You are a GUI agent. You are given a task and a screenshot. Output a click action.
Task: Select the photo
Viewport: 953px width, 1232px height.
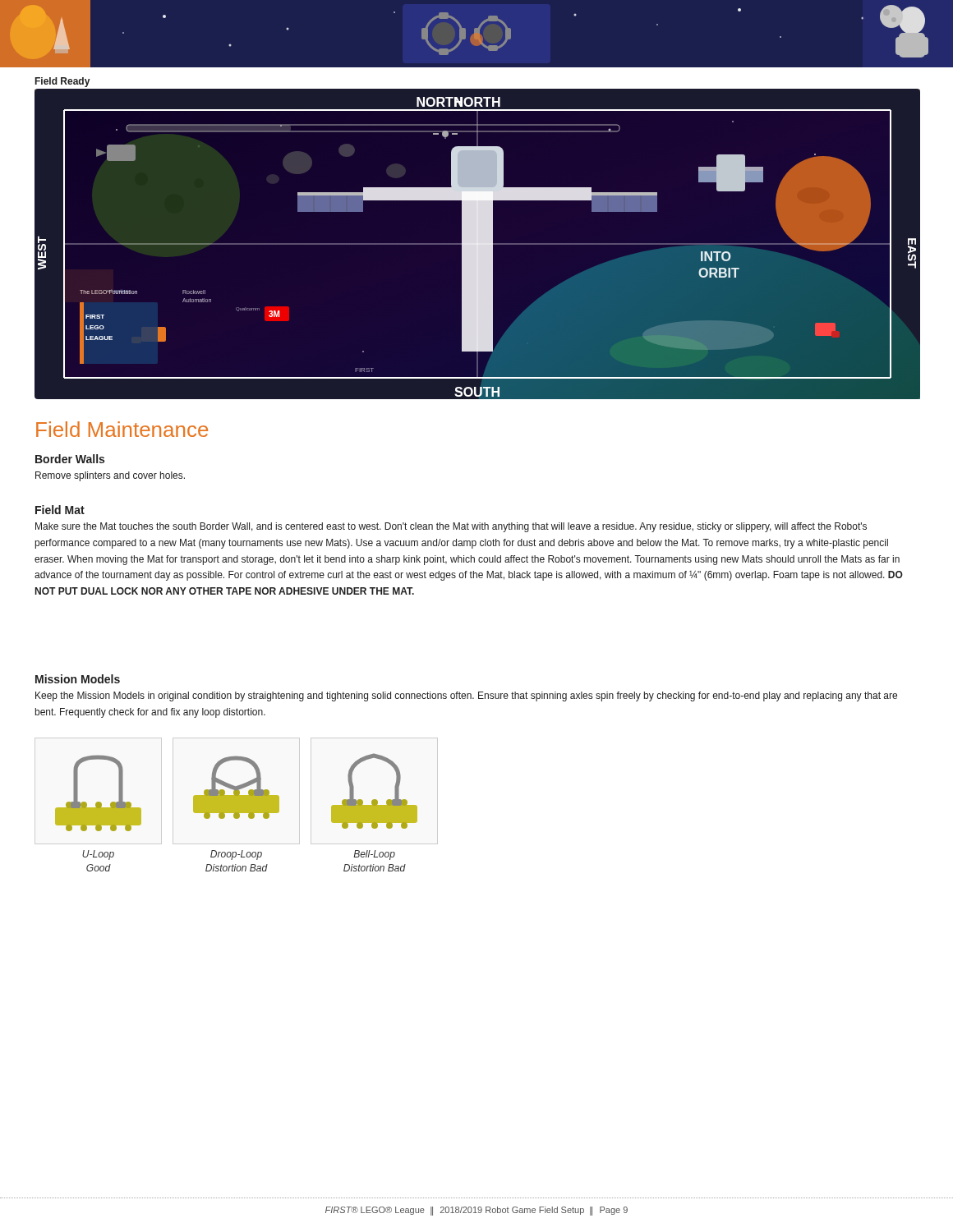(x=477, y=244)
